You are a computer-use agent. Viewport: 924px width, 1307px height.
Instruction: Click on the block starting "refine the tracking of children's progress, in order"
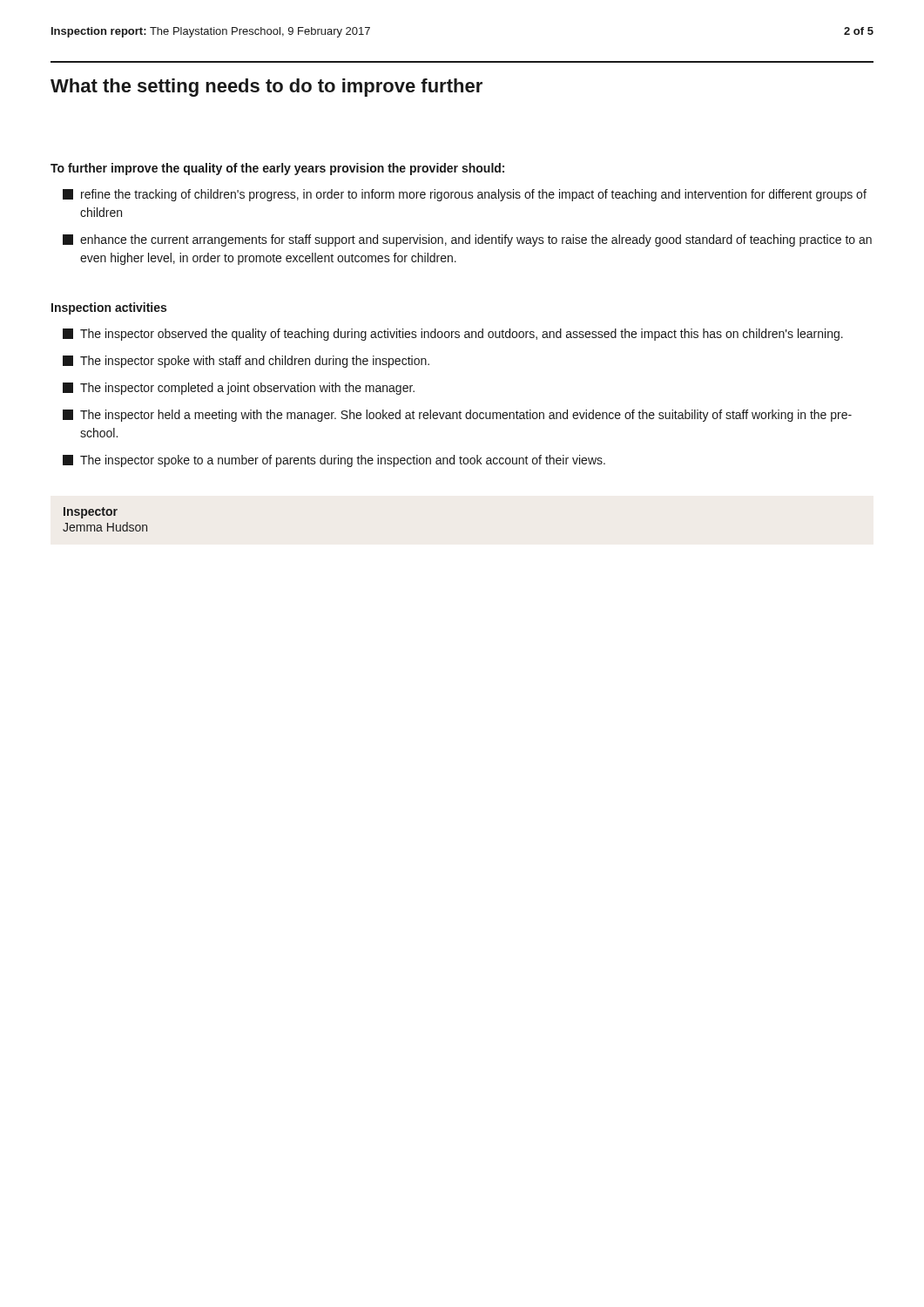click(467, 204)
